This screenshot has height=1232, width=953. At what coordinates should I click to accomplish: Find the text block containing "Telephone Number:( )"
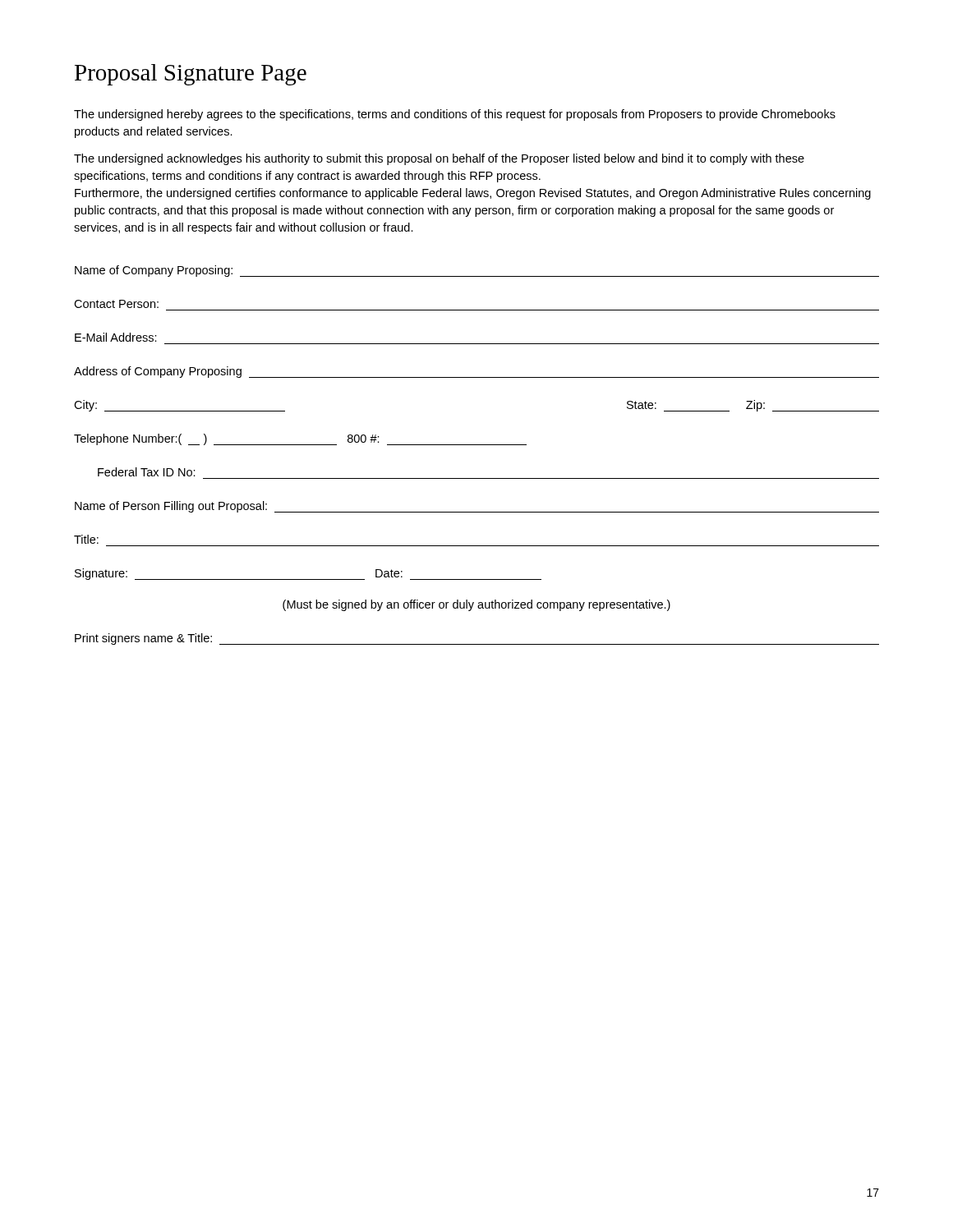[x=300, y=437]
